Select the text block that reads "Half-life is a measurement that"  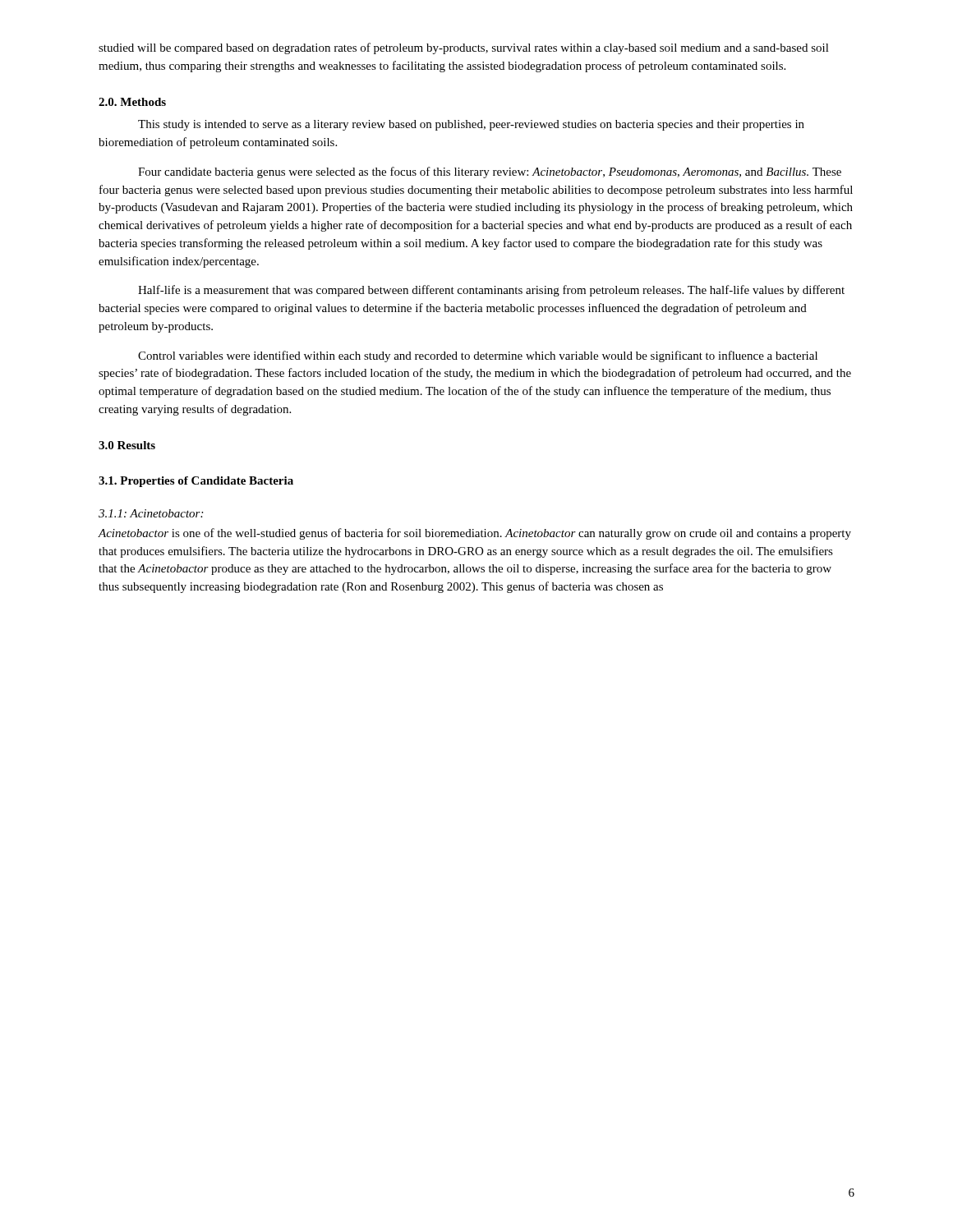[476, 309]
